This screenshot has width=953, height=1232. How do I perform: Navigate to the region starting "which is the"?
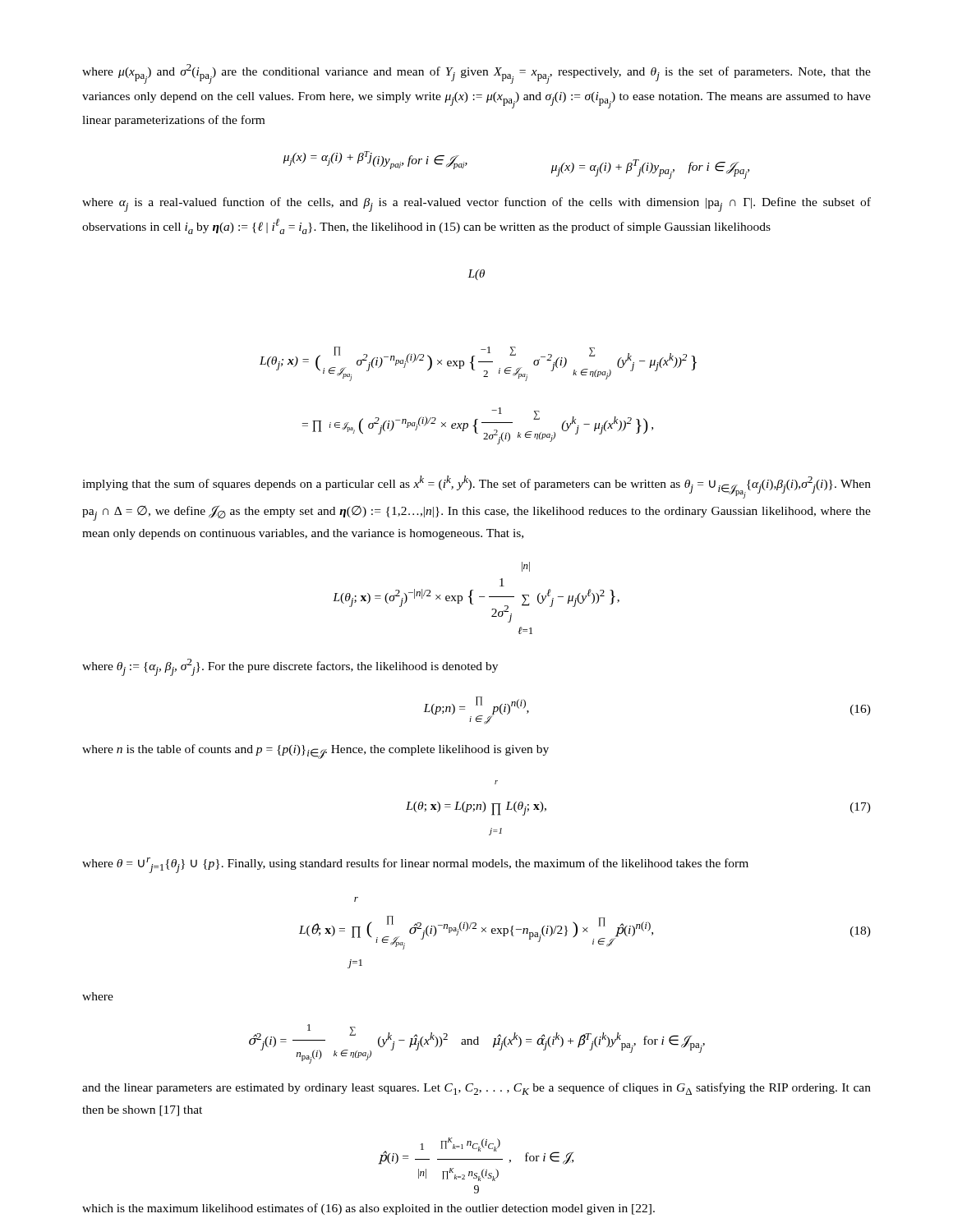[369, 1208]
